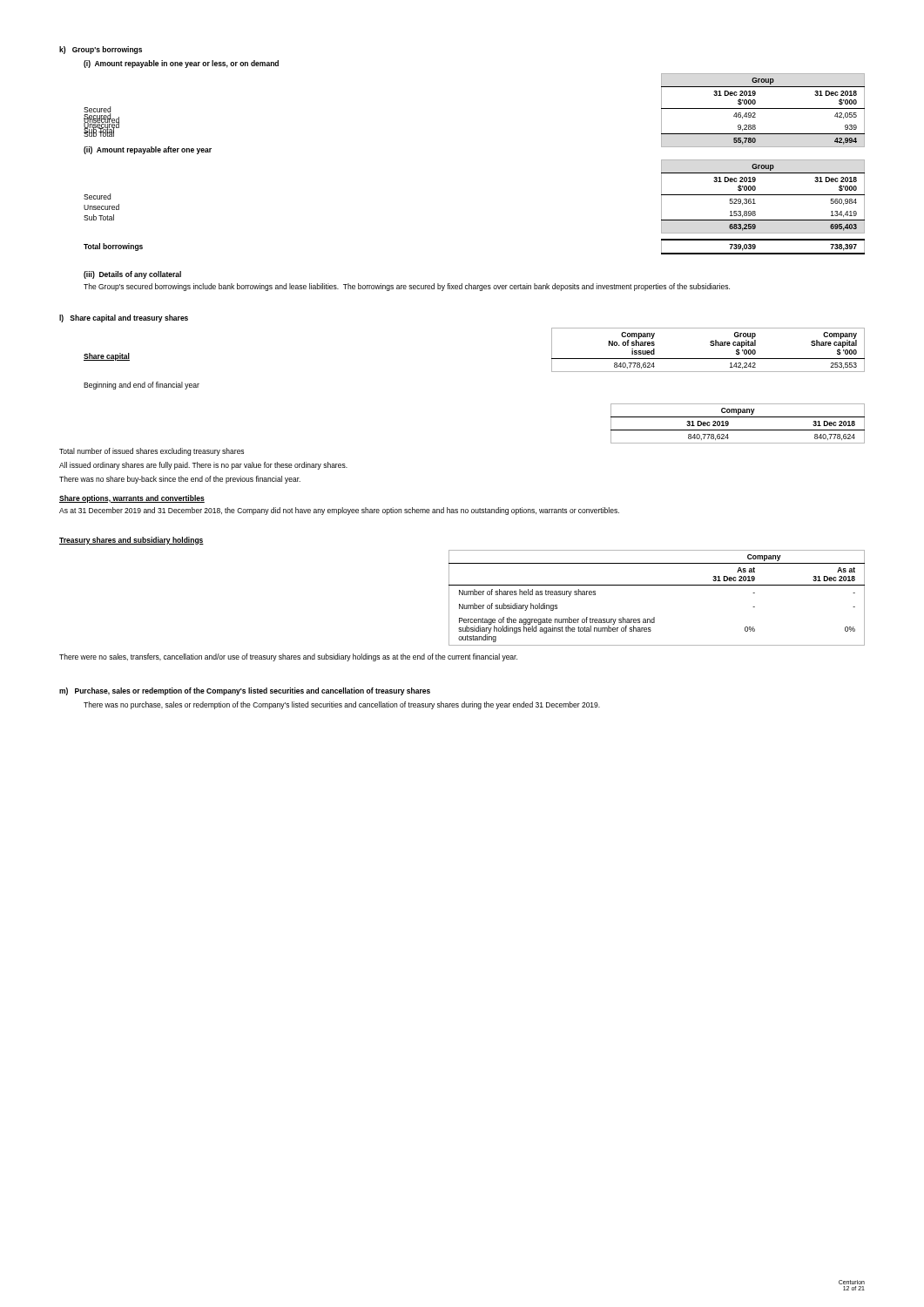This screenshot has height=1307, width=924.
Task: Locate the element starting "All issued ordinary"
Action: 203,465
